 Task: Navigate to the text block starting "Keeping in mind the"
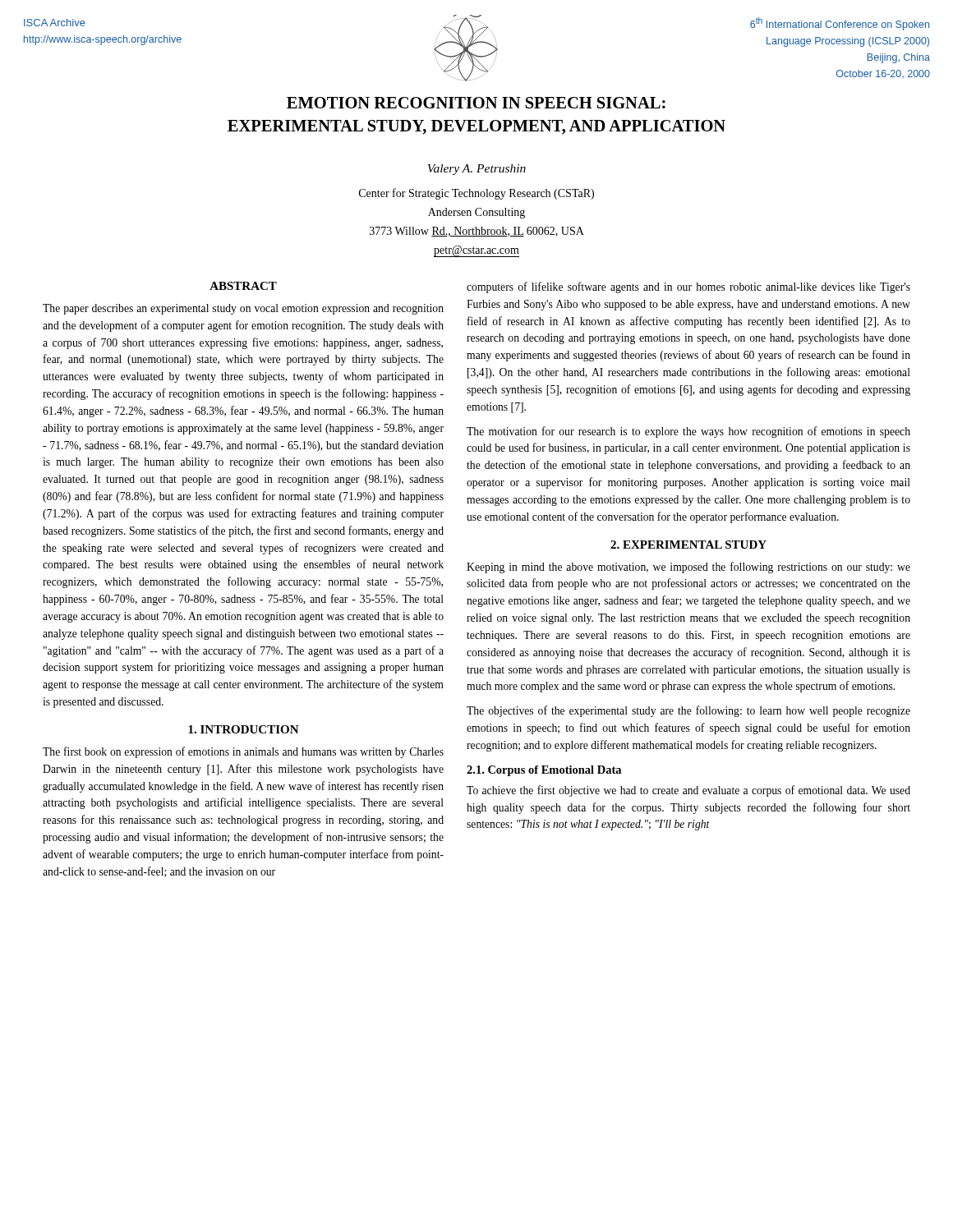point(688,657)
